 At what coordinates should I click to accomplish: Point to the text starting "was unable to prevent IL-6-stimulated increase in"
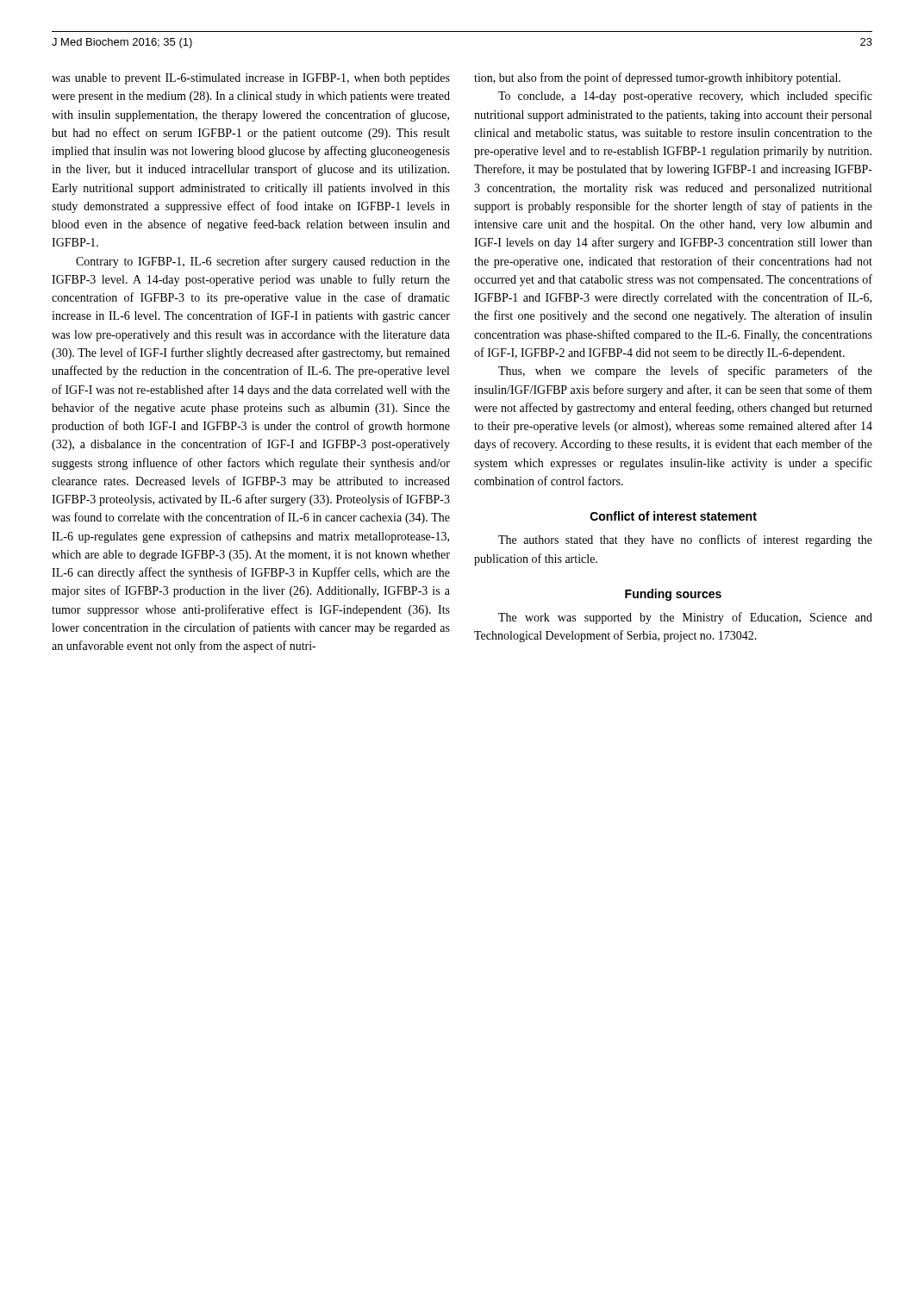(251, 161)
